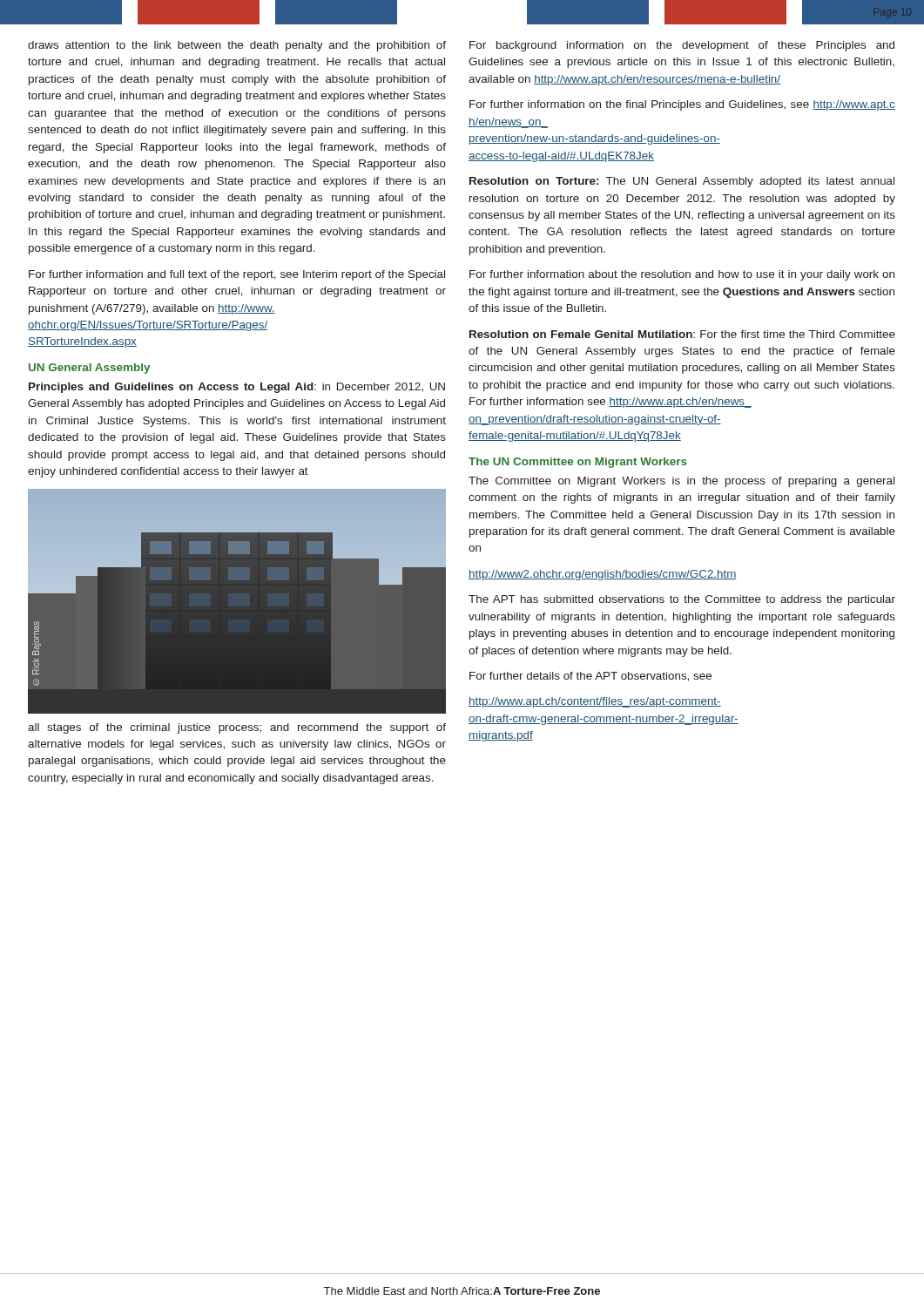Click on the text block starting "For further information on the final Principles and"

point(682,130)
